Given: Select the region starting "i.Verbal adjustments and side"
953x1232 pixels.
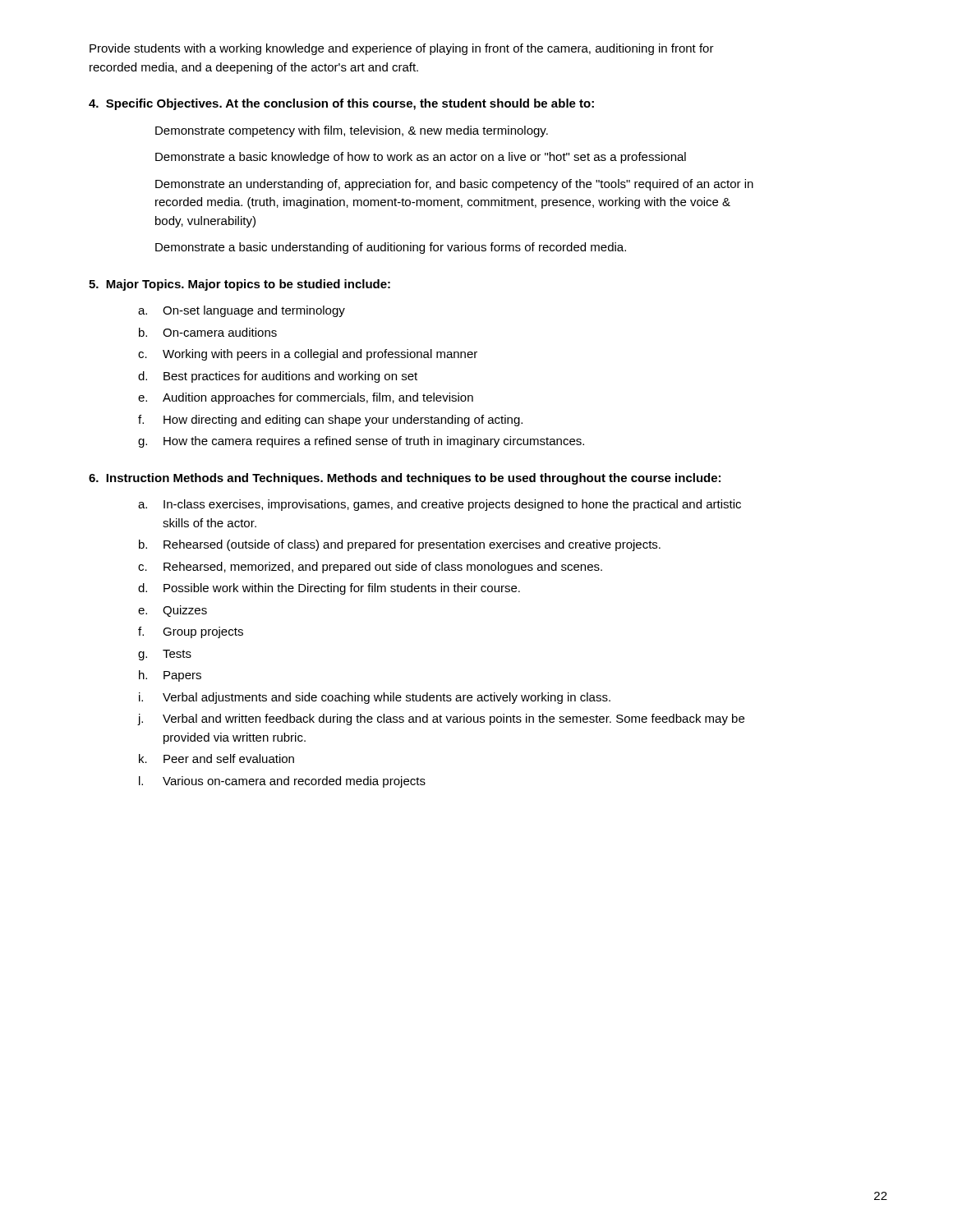Looking at the screenshot, I should pos(450,697).
